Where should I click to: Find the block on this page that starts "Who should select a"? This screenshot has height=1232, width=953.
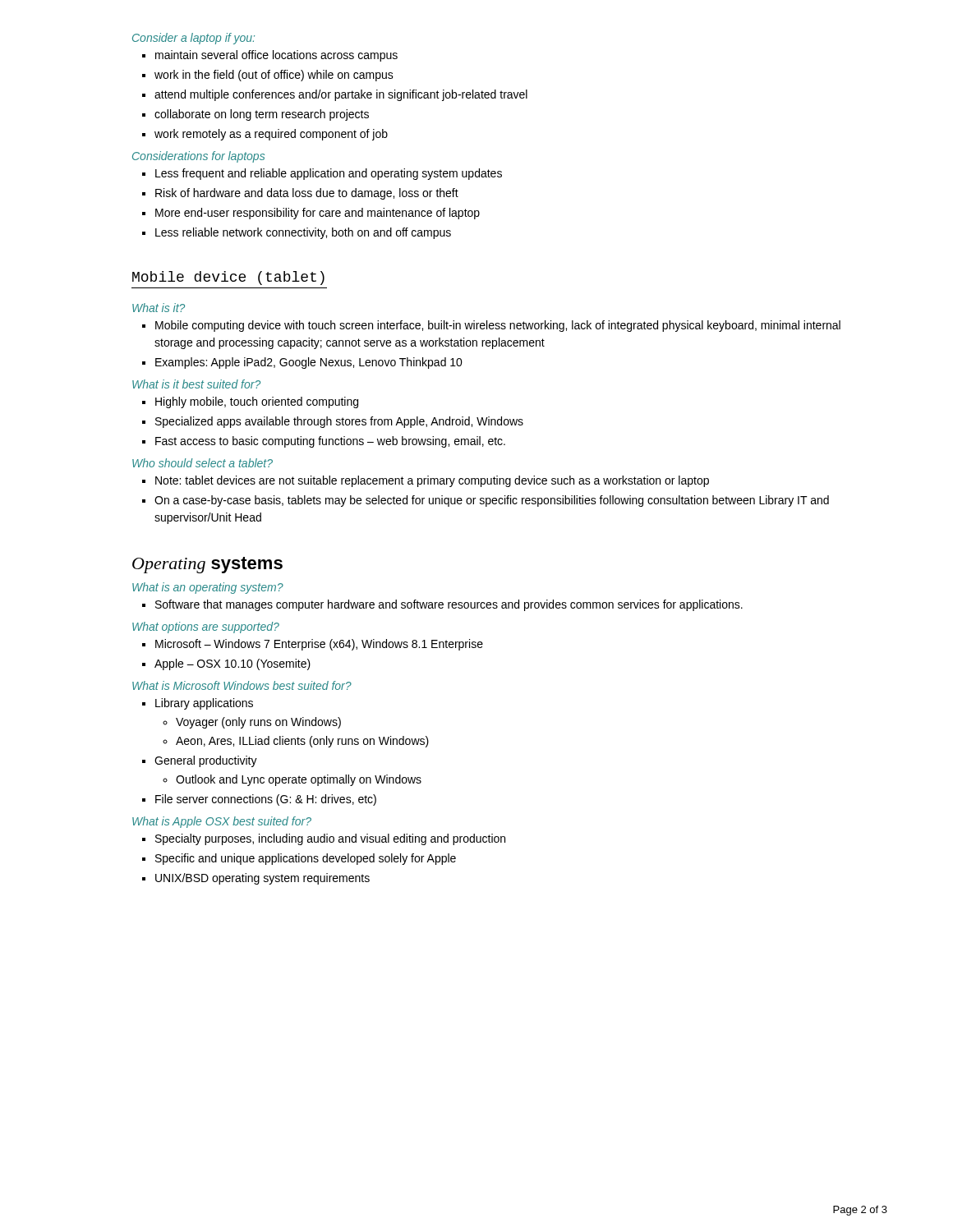coord(202,463)
